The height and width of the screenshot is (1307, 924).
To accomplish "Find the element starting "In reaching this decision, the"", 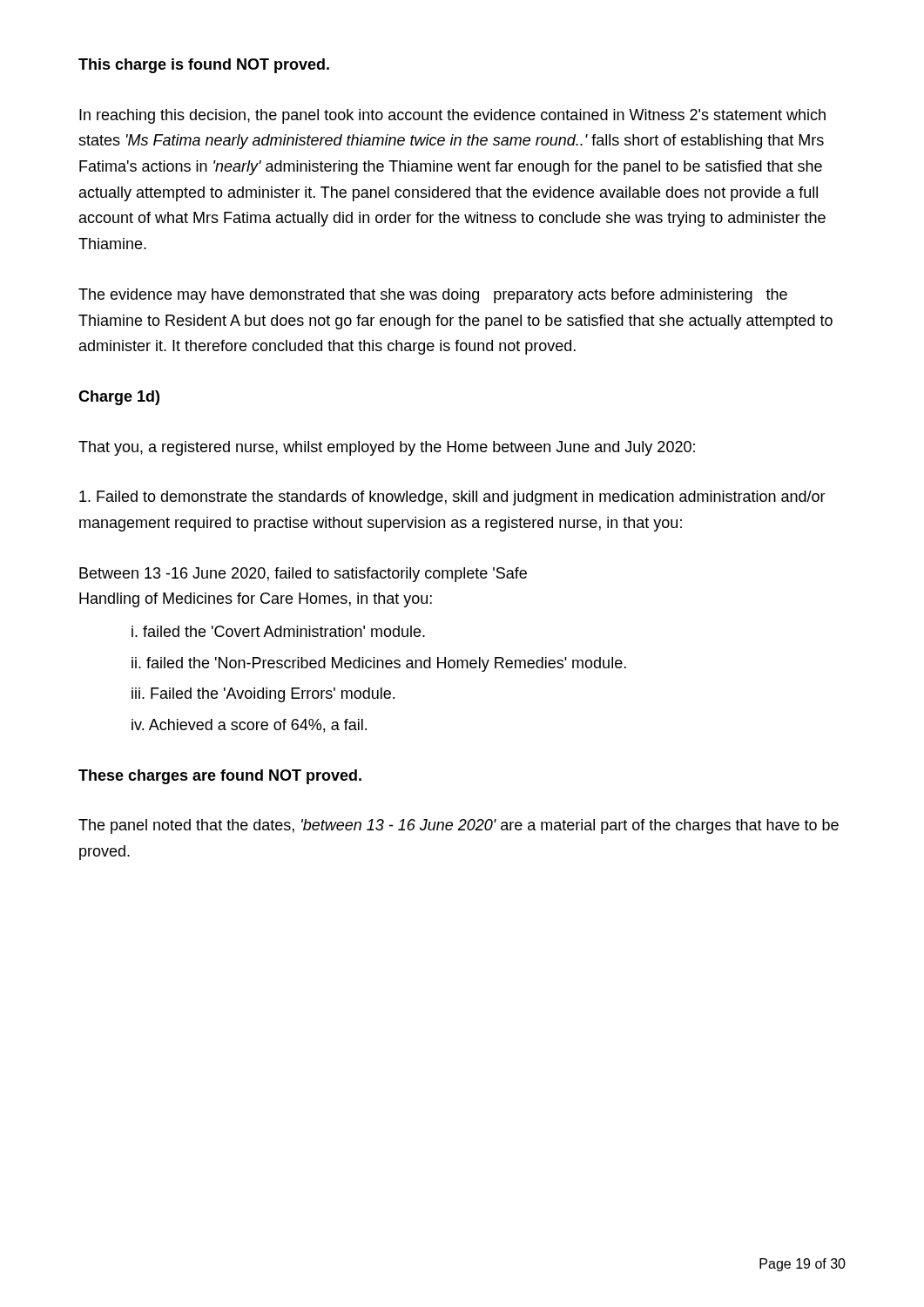I will pyautogui.click(x=452, y=179).
